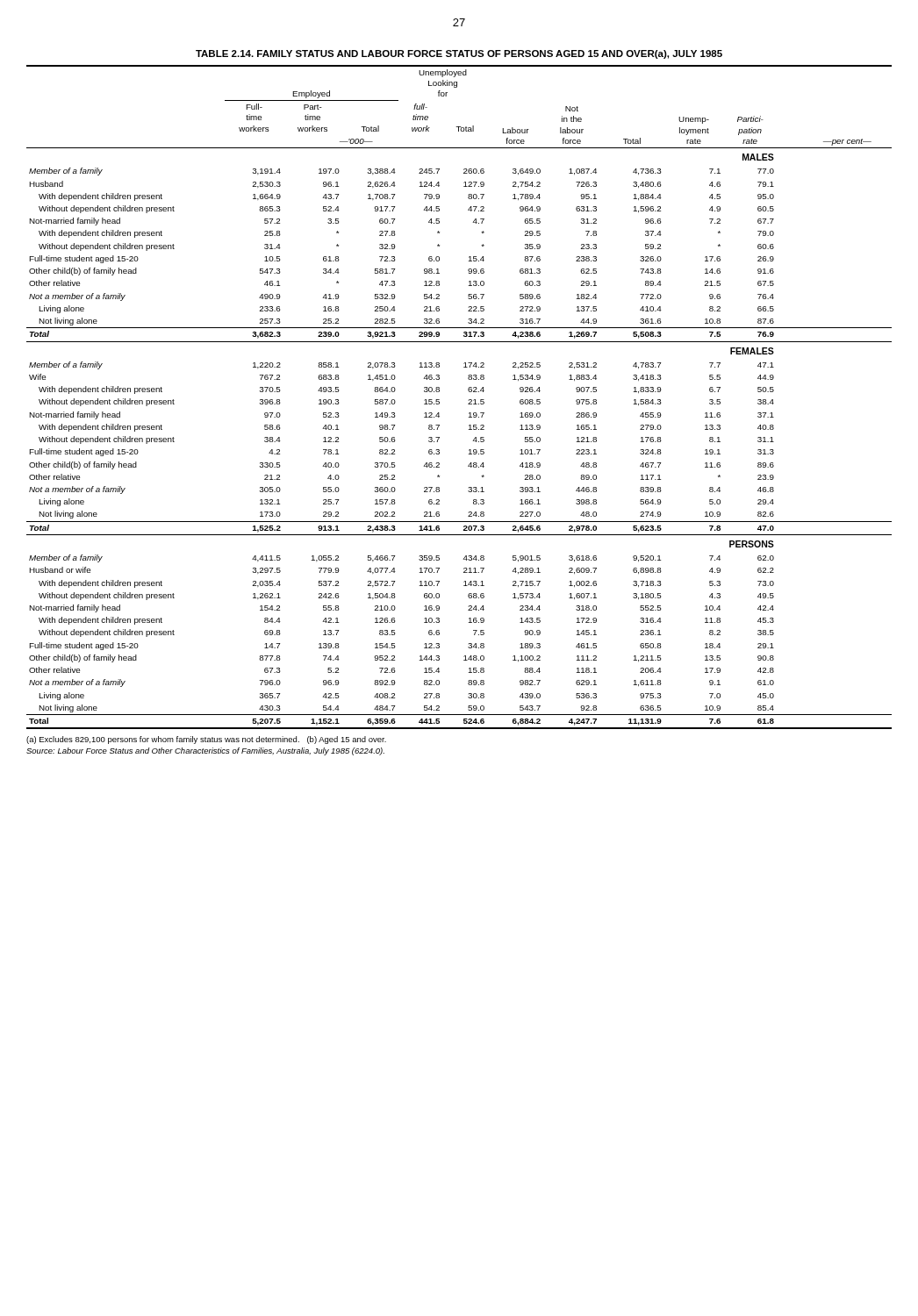Screen dimensions: 1316x918
Task: Find the title on this page that starts "TABLE 2.14. FAMILY STATUS AND LABOUR FORCE STATUS"
Action: 459,54
